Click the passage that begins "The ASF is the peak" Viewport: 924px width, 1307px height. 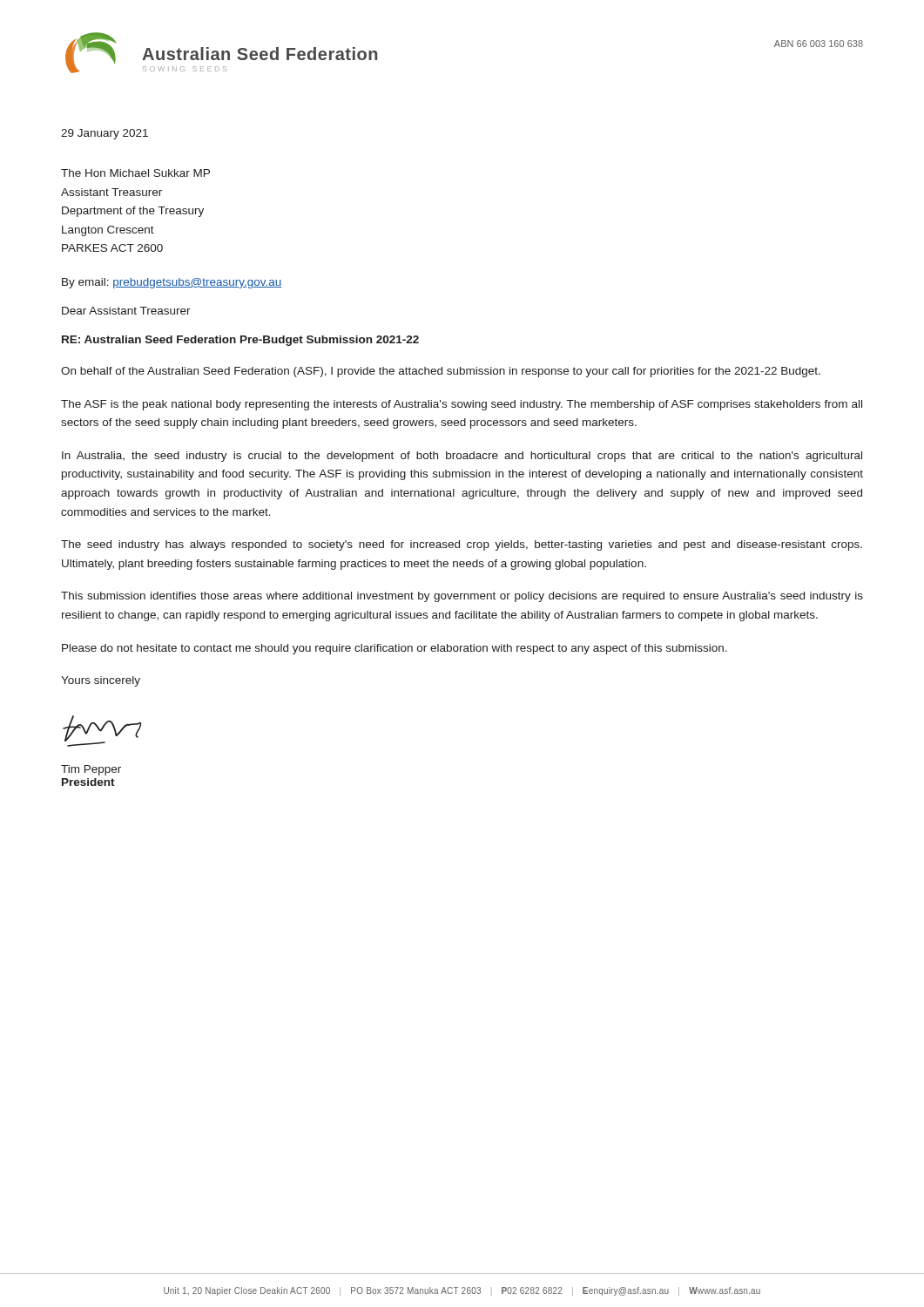click(462, 413)
